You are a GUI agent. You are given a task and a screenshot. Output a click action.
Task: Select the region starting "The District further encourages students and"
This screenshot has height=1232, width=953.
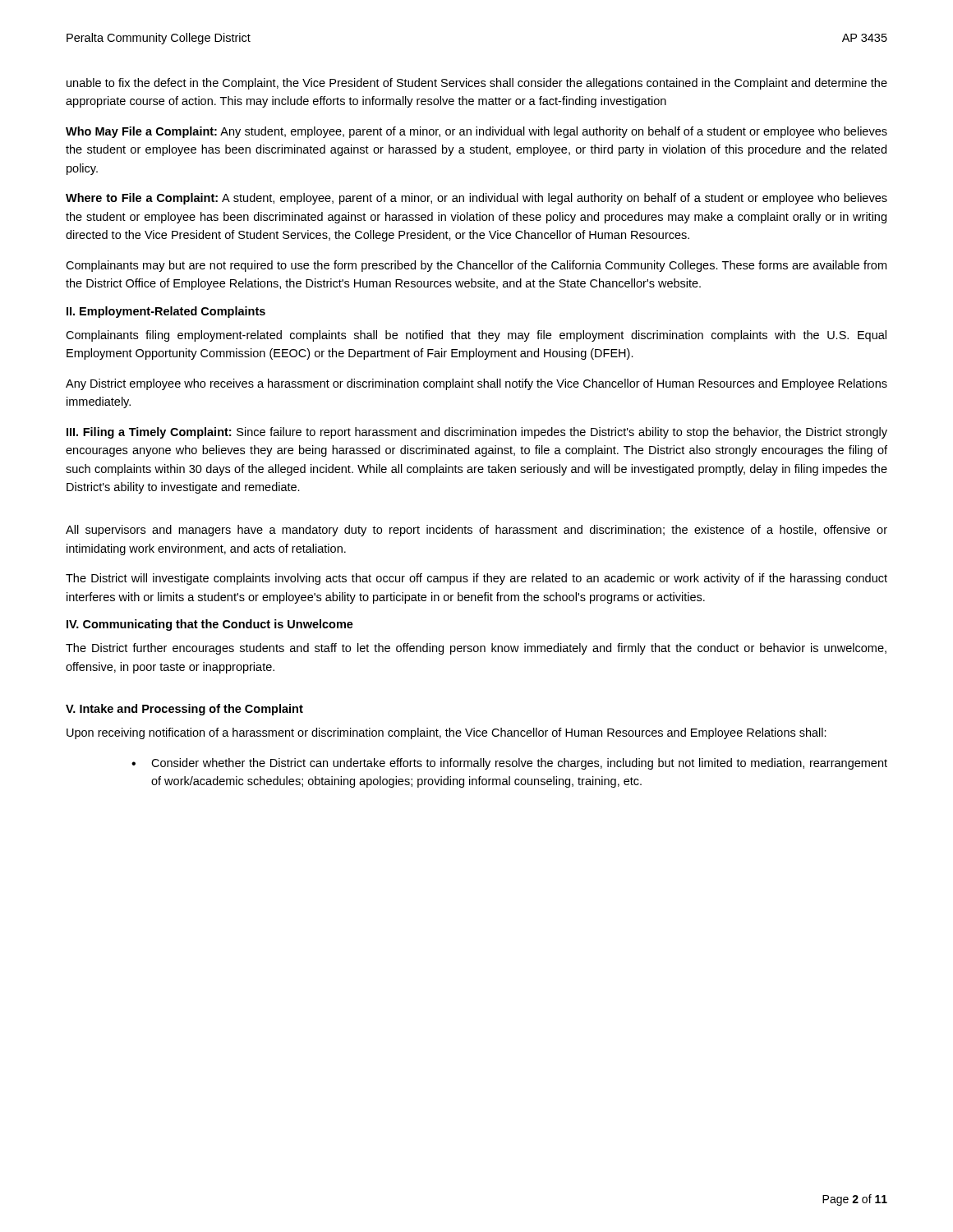click(x=476, y=658)
